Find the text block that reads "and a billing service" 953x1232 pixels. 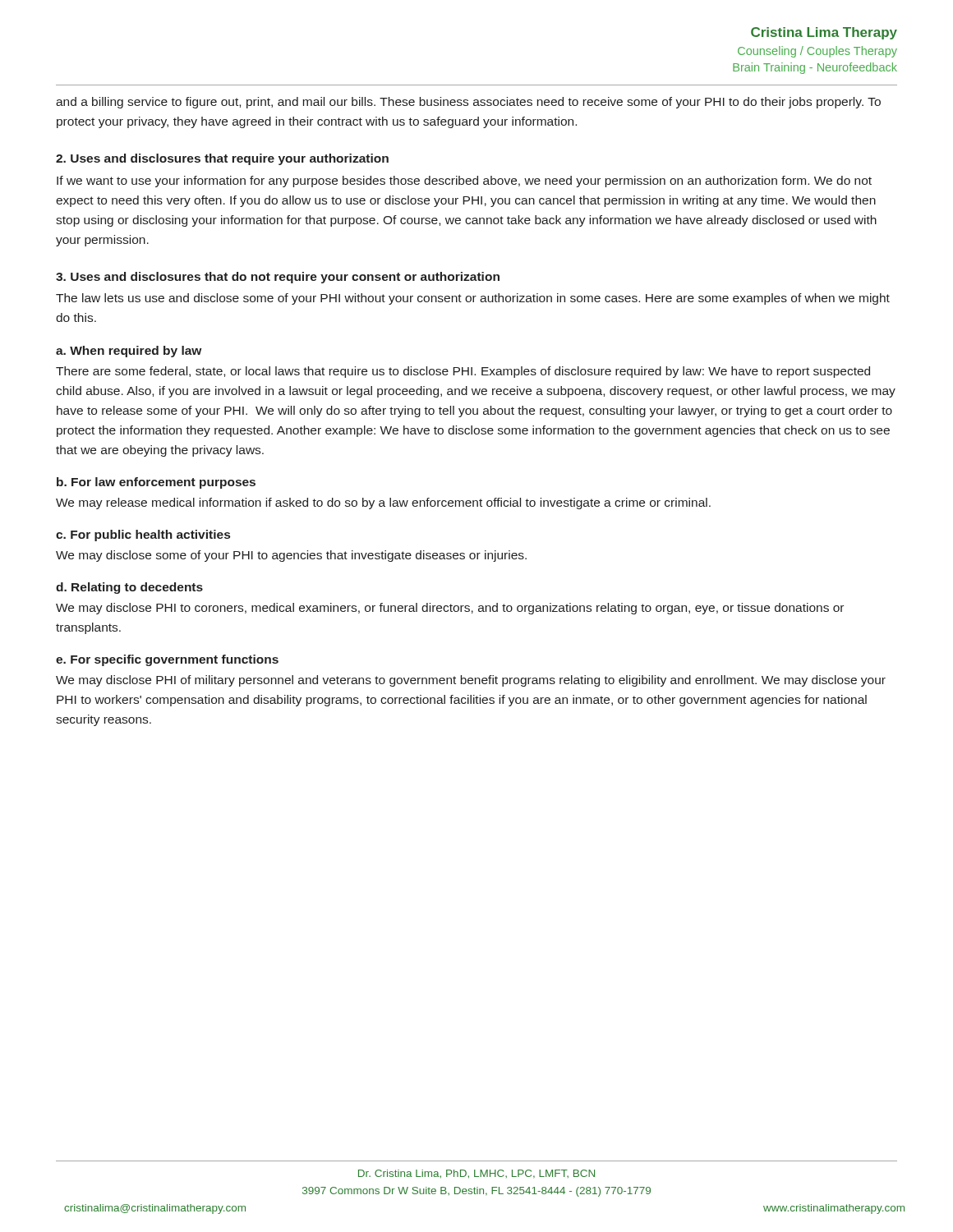tap(468, 111)
